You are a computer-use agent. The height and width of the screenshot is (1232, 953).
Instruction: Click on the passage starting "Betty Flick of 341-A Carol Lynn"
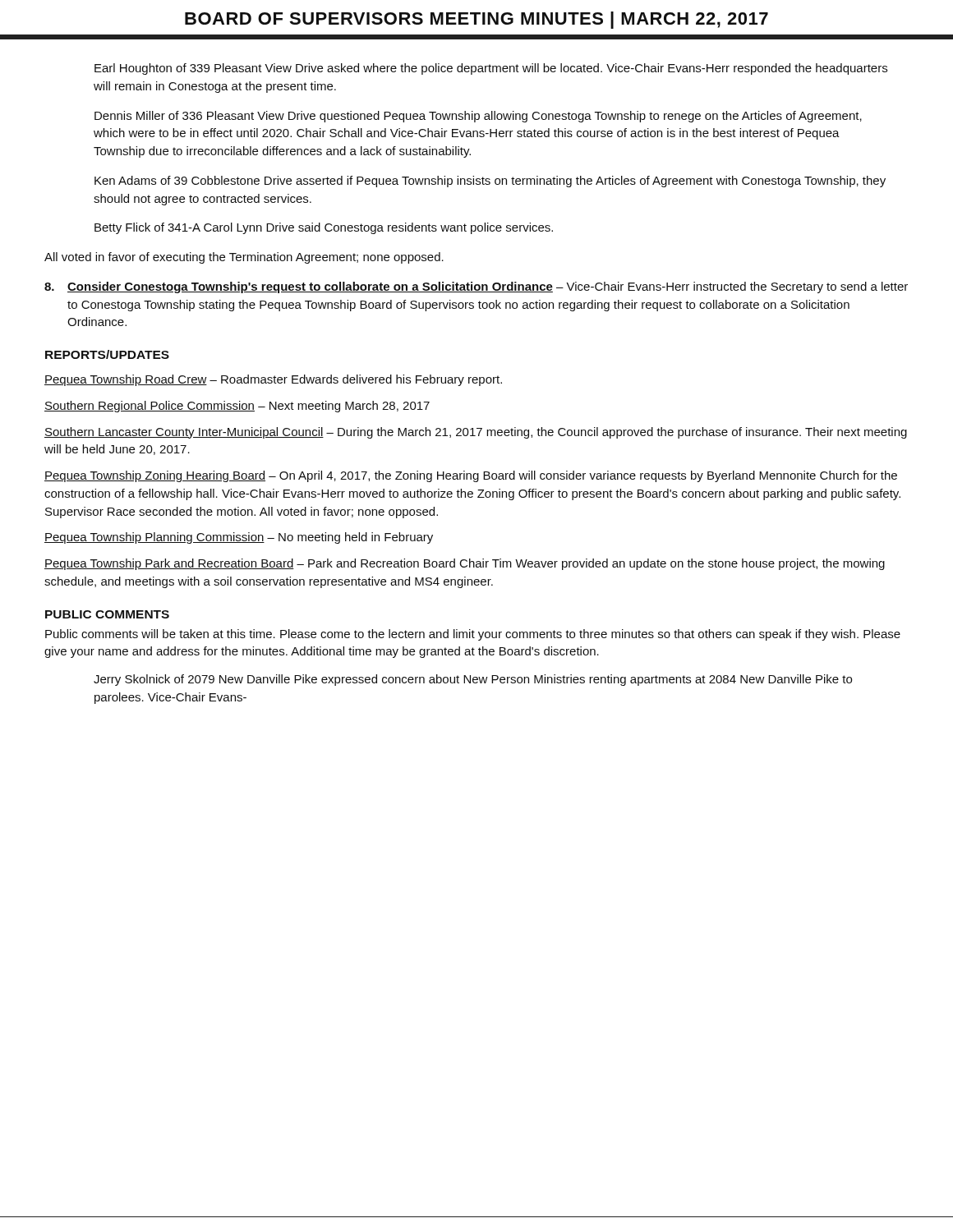[x=324, y=227]
